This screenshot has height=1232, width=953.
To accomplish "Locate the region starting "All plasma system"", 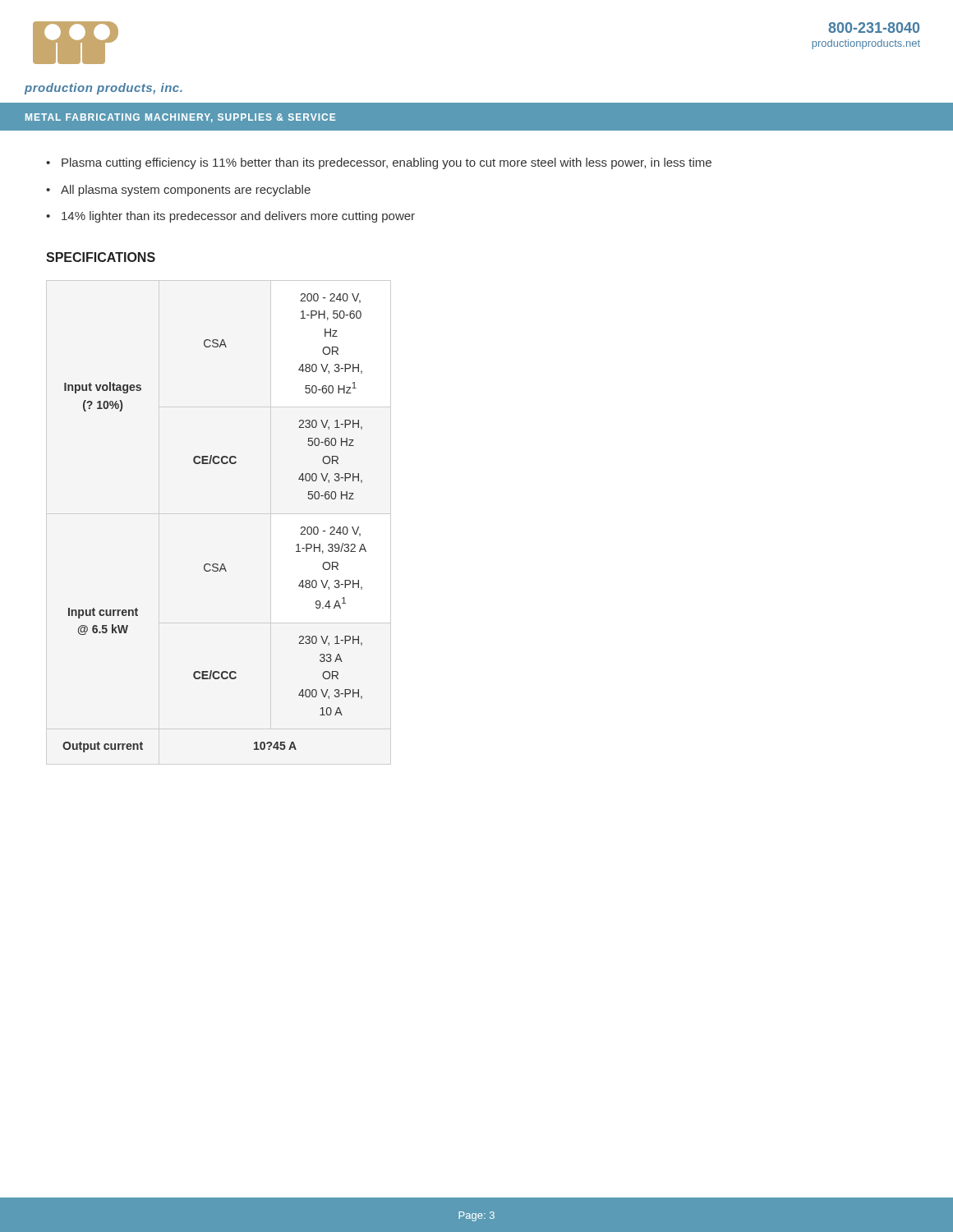I will (x=186, y=189).
